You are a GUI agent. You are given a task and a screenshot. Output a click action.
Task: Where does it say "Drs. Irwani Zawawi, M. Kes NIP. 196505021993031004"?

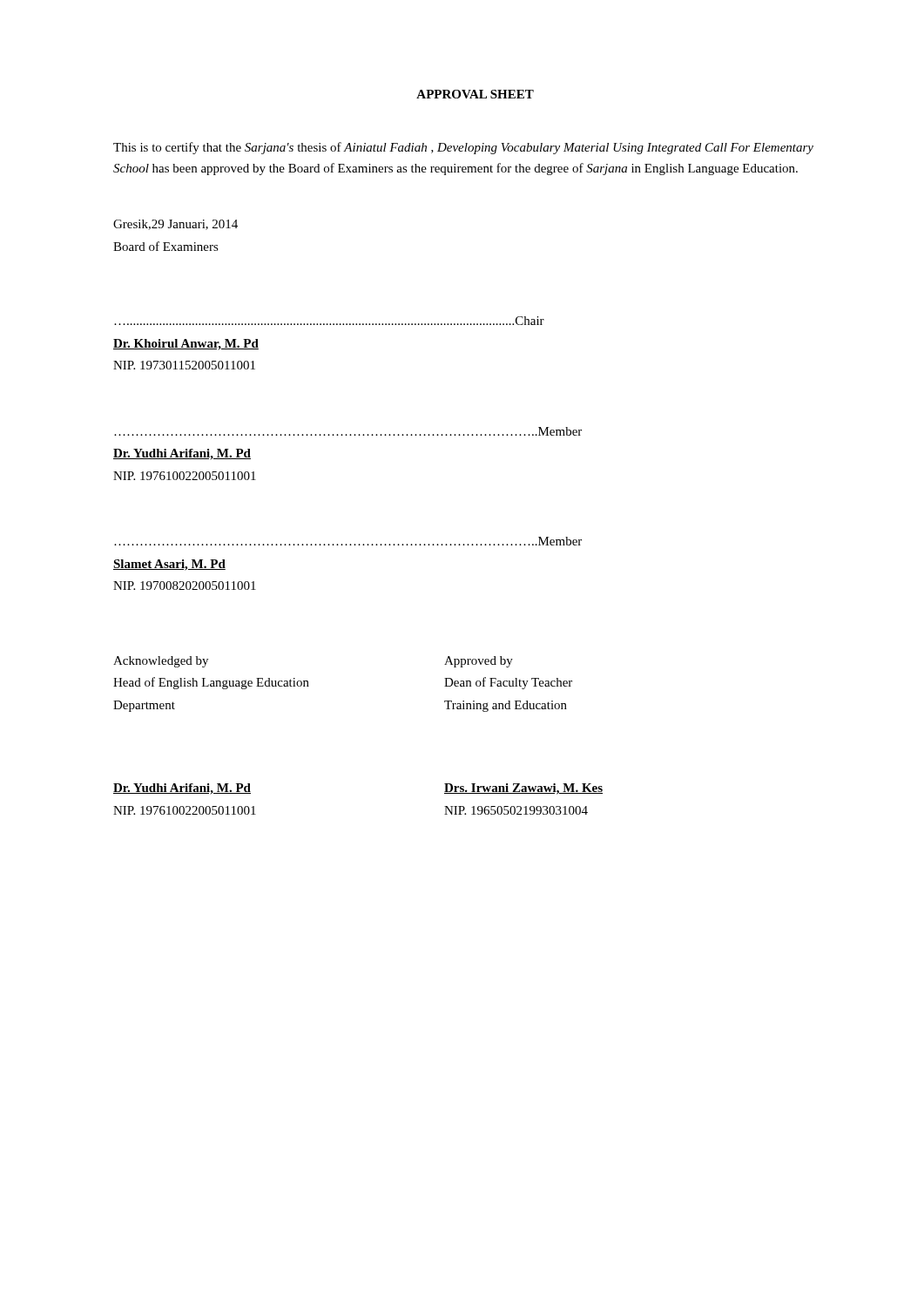click(523, 799)
